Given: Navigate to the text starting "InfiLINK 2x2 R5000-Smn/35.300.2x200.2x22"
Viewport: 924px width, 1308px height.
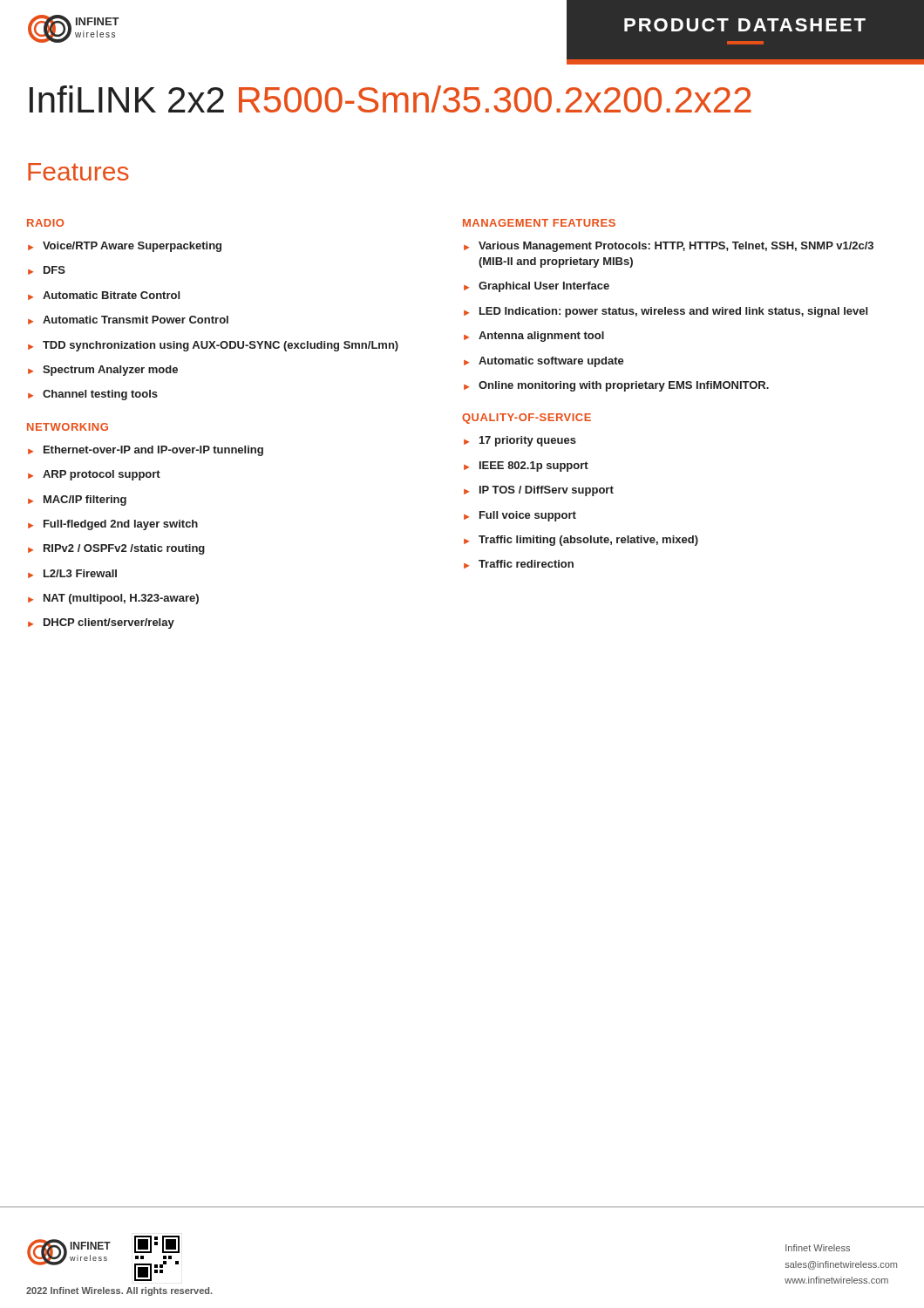Looking at the screenshot, I should click(x=462, y=100).
